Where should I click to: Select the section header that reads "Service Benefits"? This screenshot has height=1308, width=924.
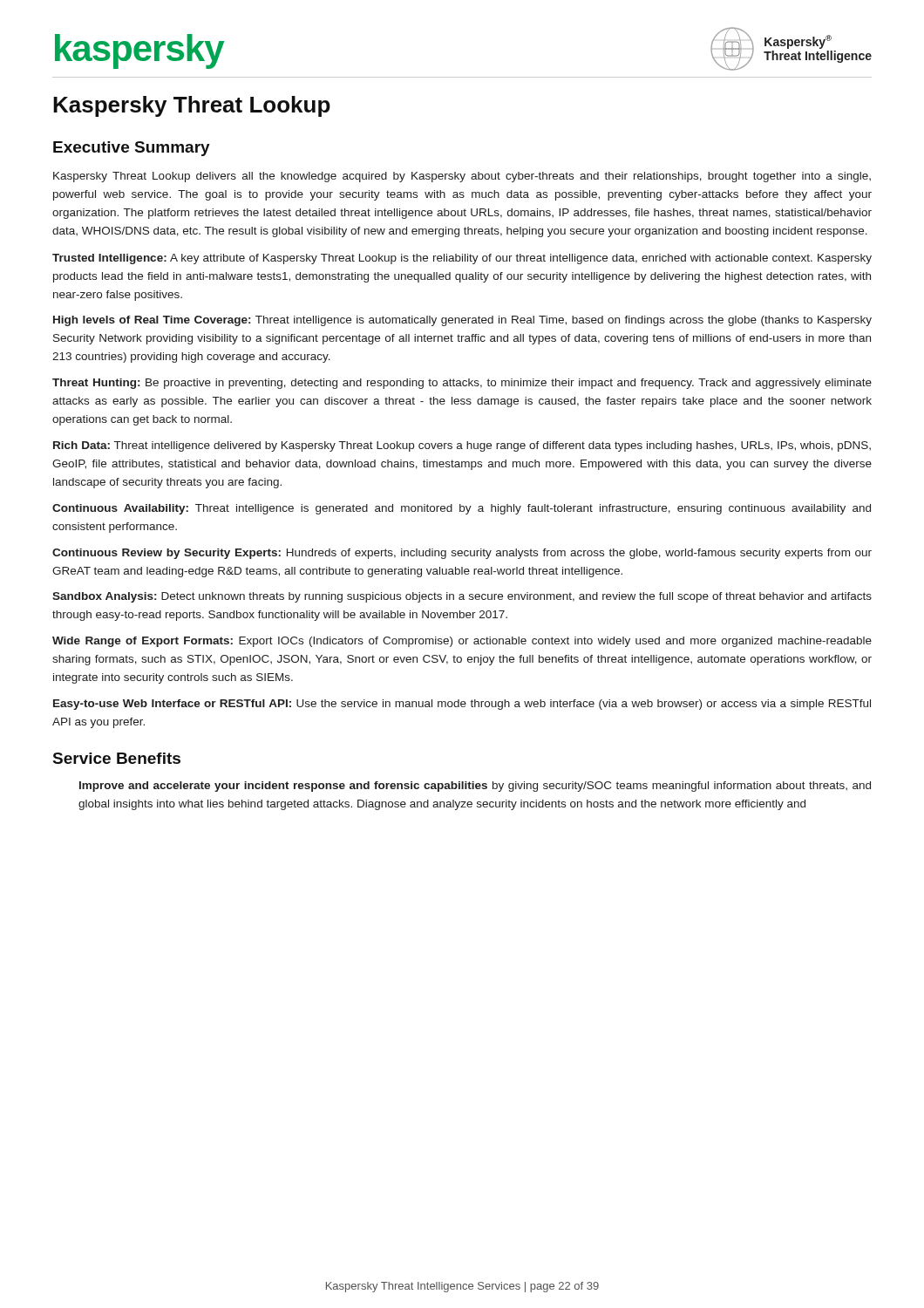117,758
